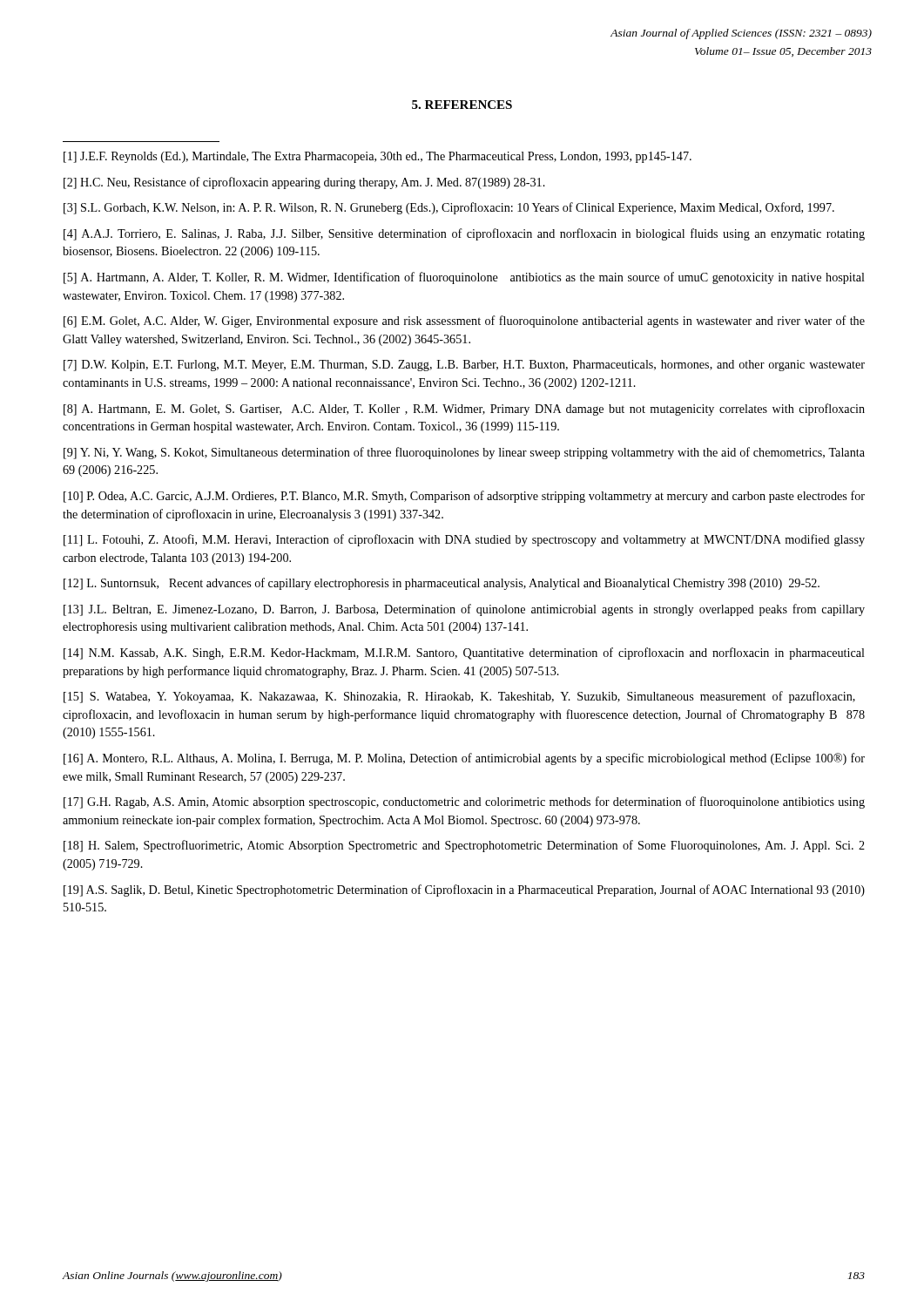Screen dimensions: 1307x924
Task: Find the block on this page that starts "[6] E.M. Golet, A.C. Alder, W. Giger, Environmental"
Action: point(464,330)
